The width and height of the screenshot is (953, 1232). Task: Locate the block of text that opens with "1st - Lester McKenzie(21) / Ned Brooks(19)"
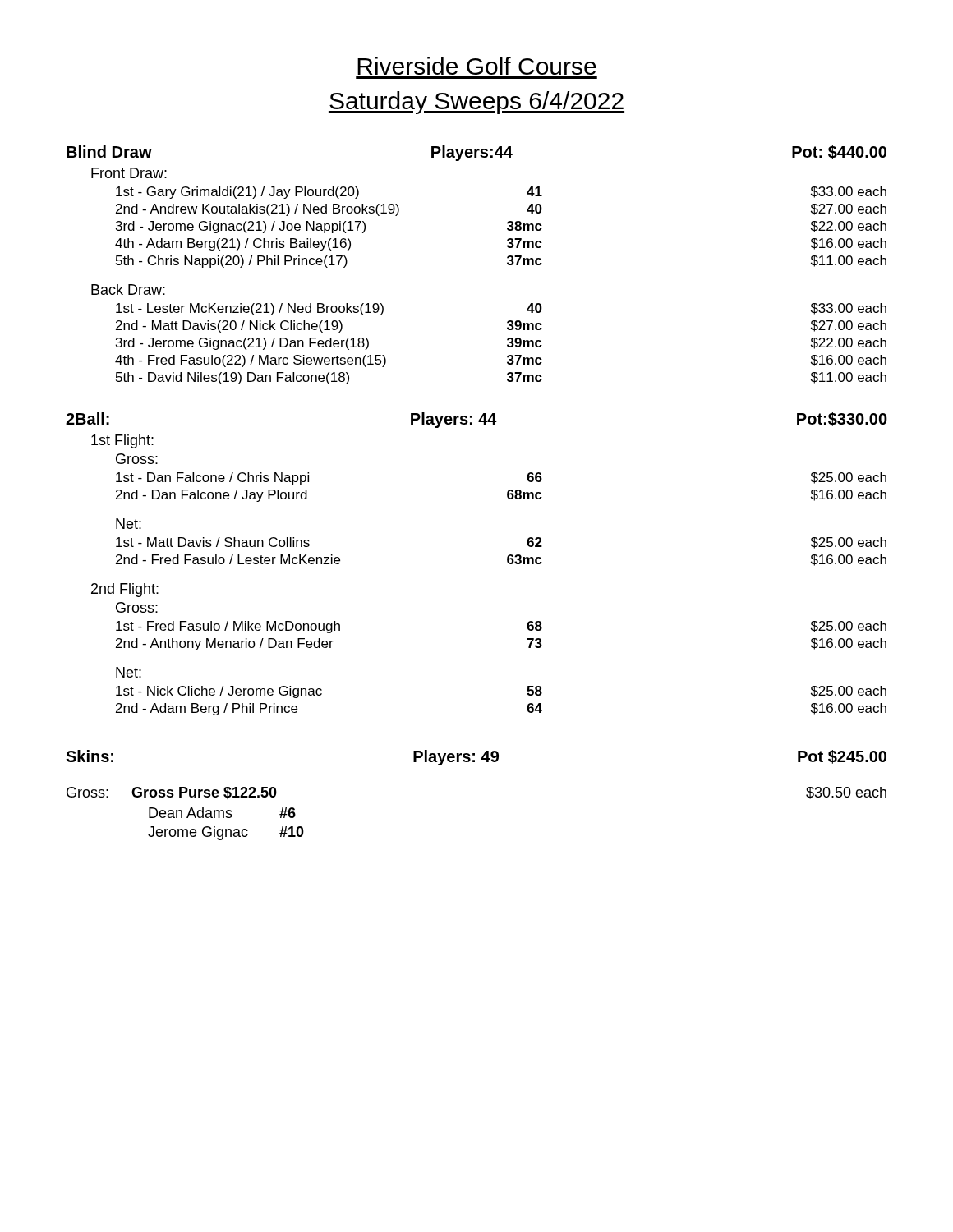click(x=252, y=309)
